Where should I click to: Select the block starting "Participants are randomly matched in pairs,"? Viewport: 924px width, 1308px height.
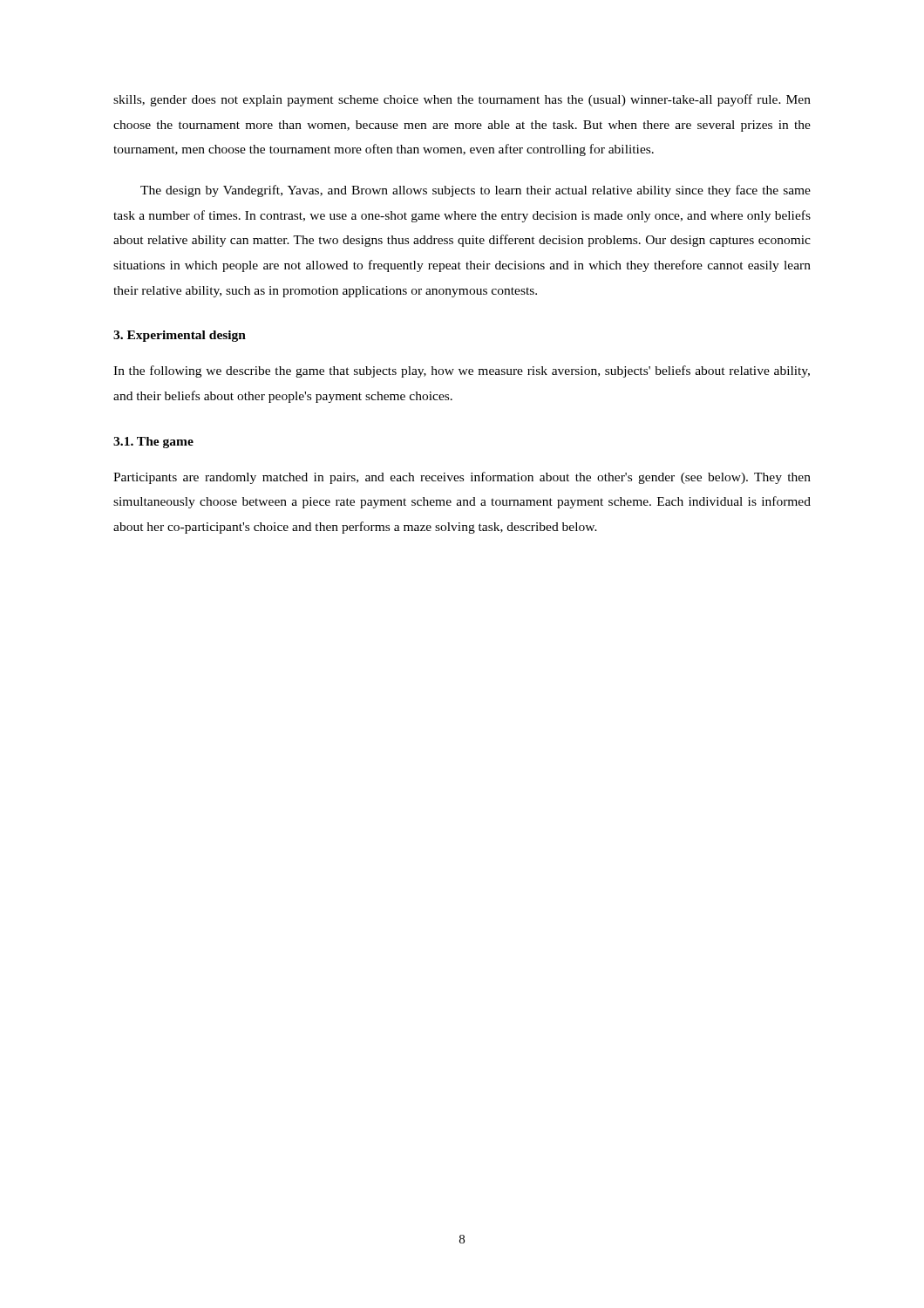(462, 501)
